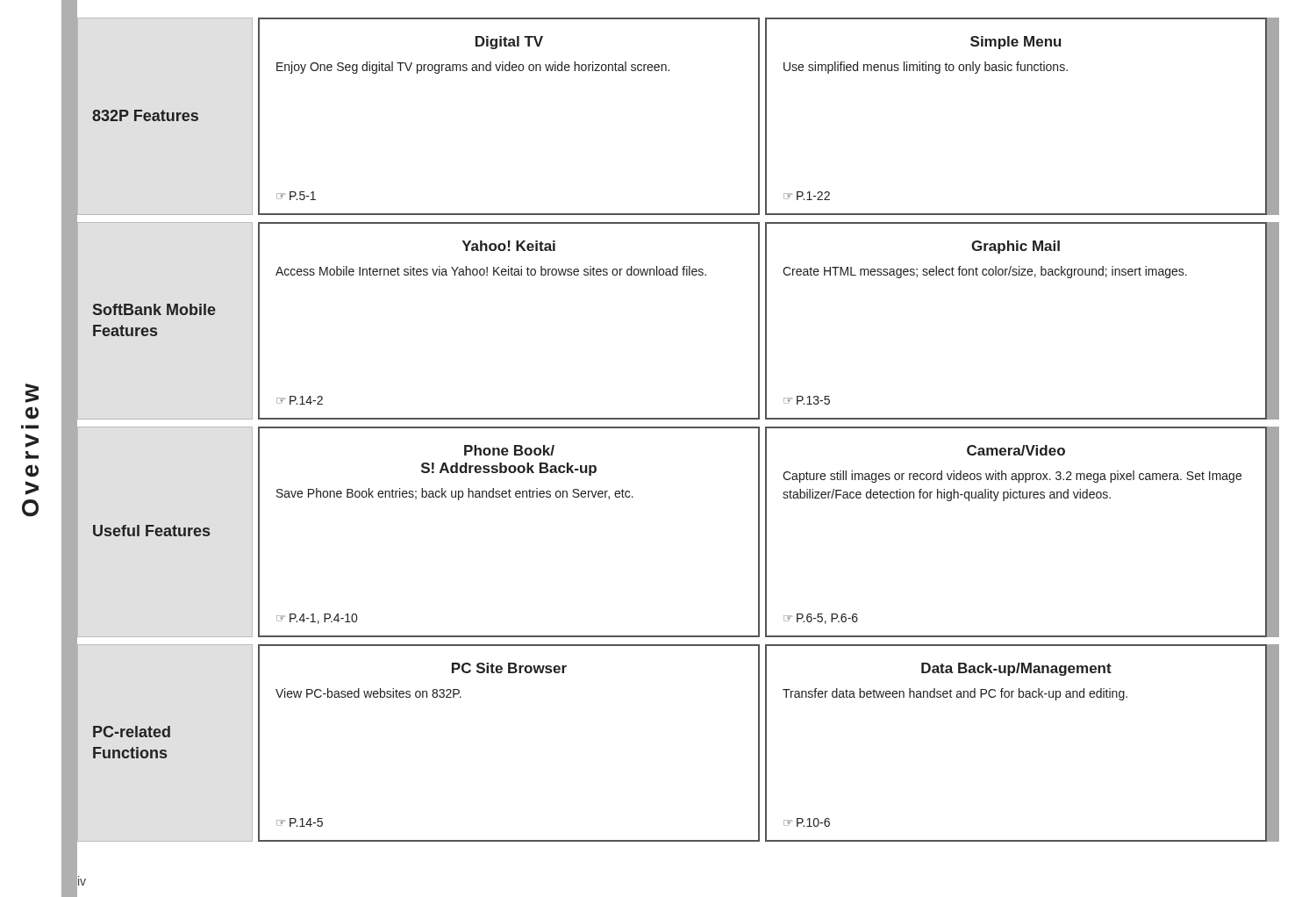Find the text block containing "Camera/Video Capture still images or"
Viewport: 1316px width, 897px height.
1016,450
